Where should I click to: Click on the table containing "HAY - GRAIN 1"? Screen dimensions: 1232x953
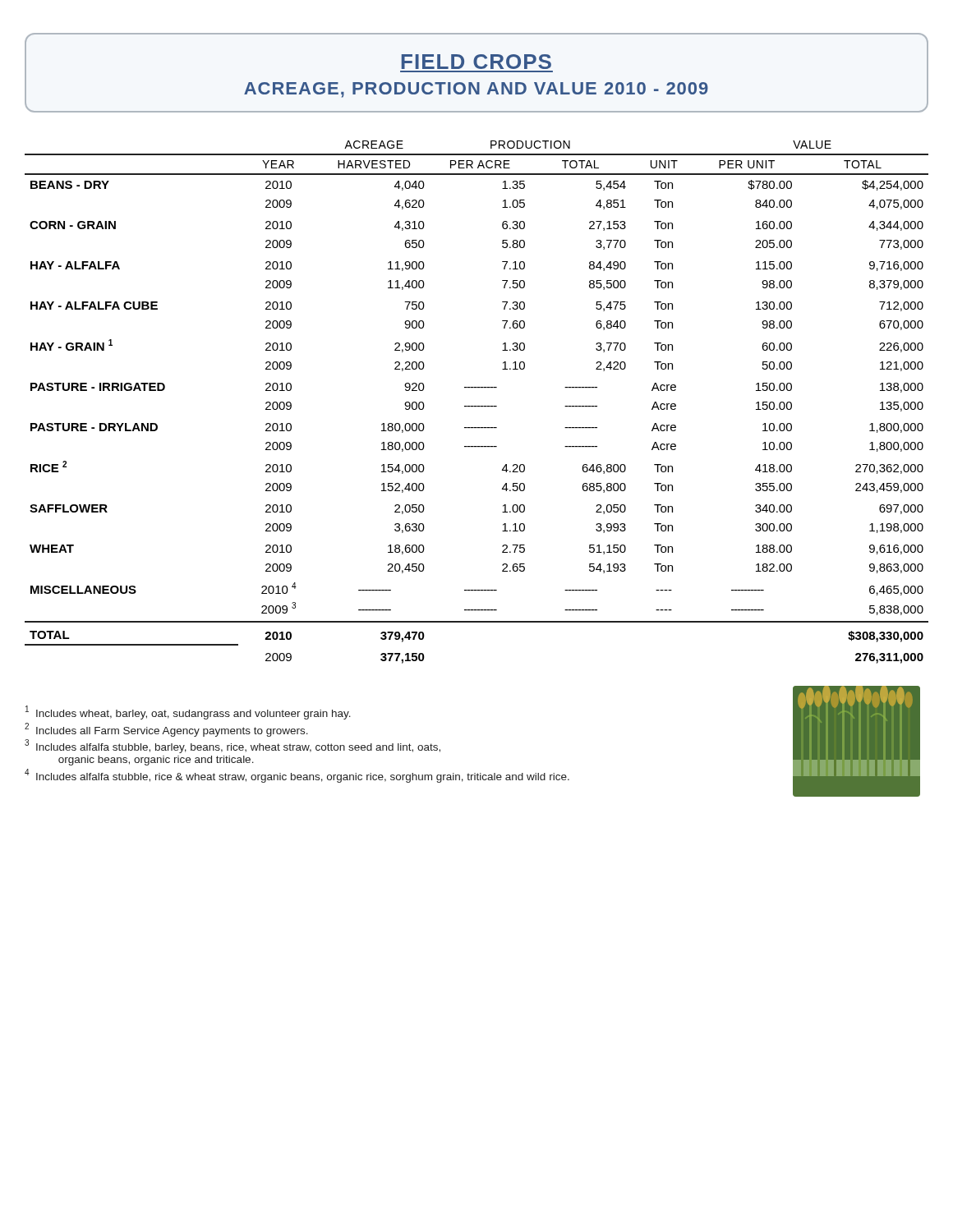(476, 401)
